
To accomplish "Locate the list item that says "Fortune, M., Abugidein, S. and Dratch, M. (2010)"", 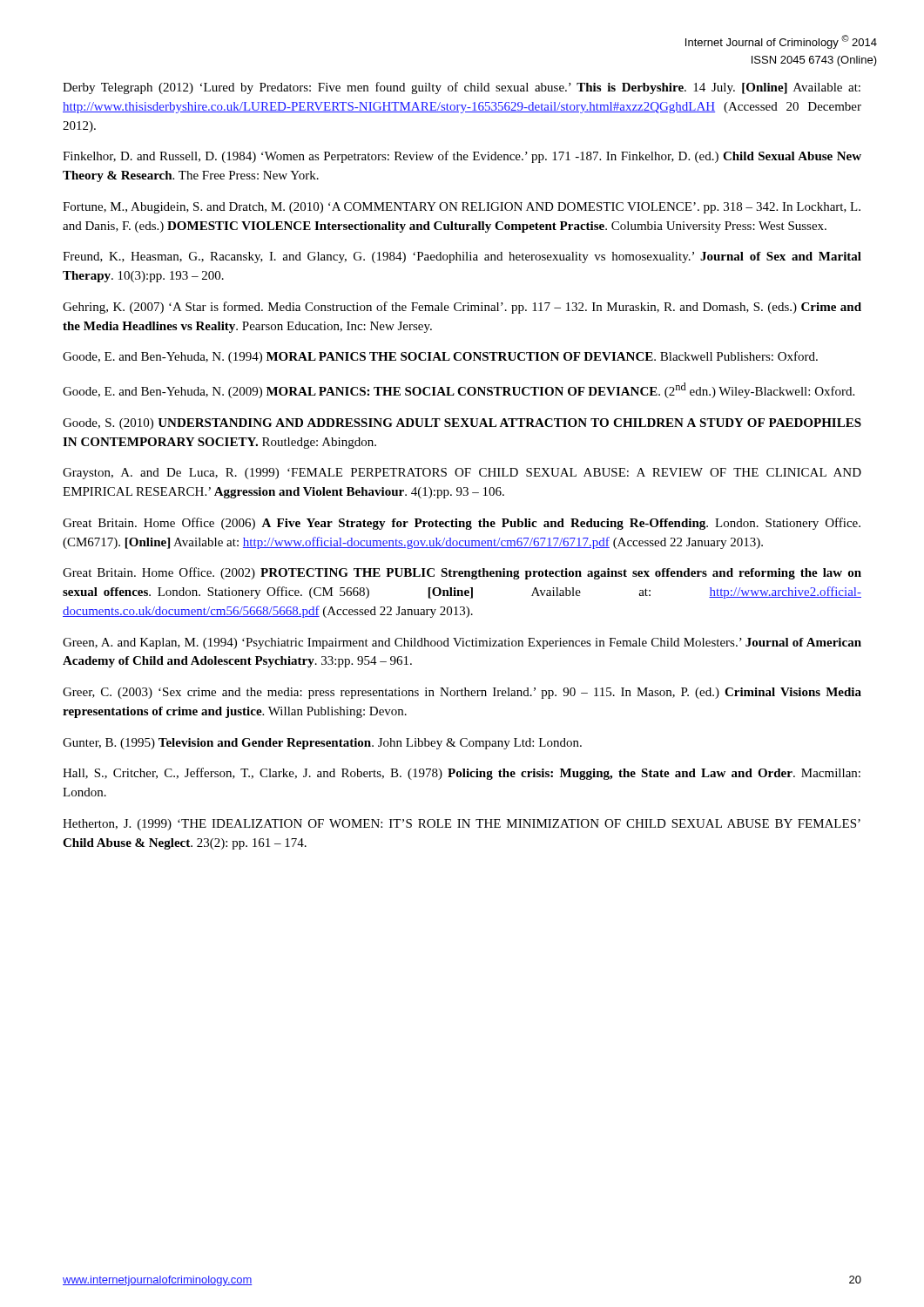I will coord(462,216).
